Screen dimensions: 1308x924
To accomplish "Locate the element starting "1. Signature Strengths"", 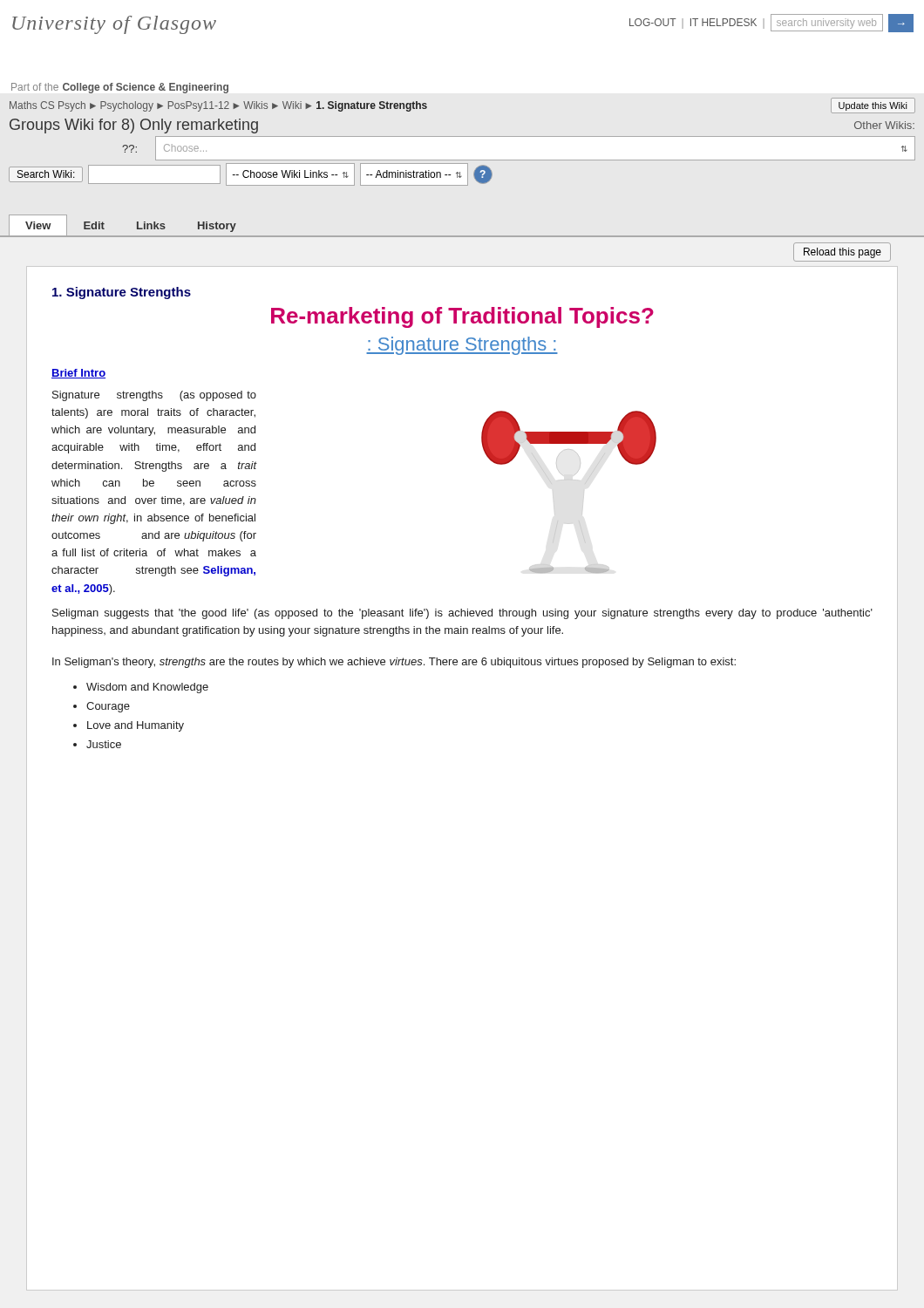I will [x=121, y=292].
